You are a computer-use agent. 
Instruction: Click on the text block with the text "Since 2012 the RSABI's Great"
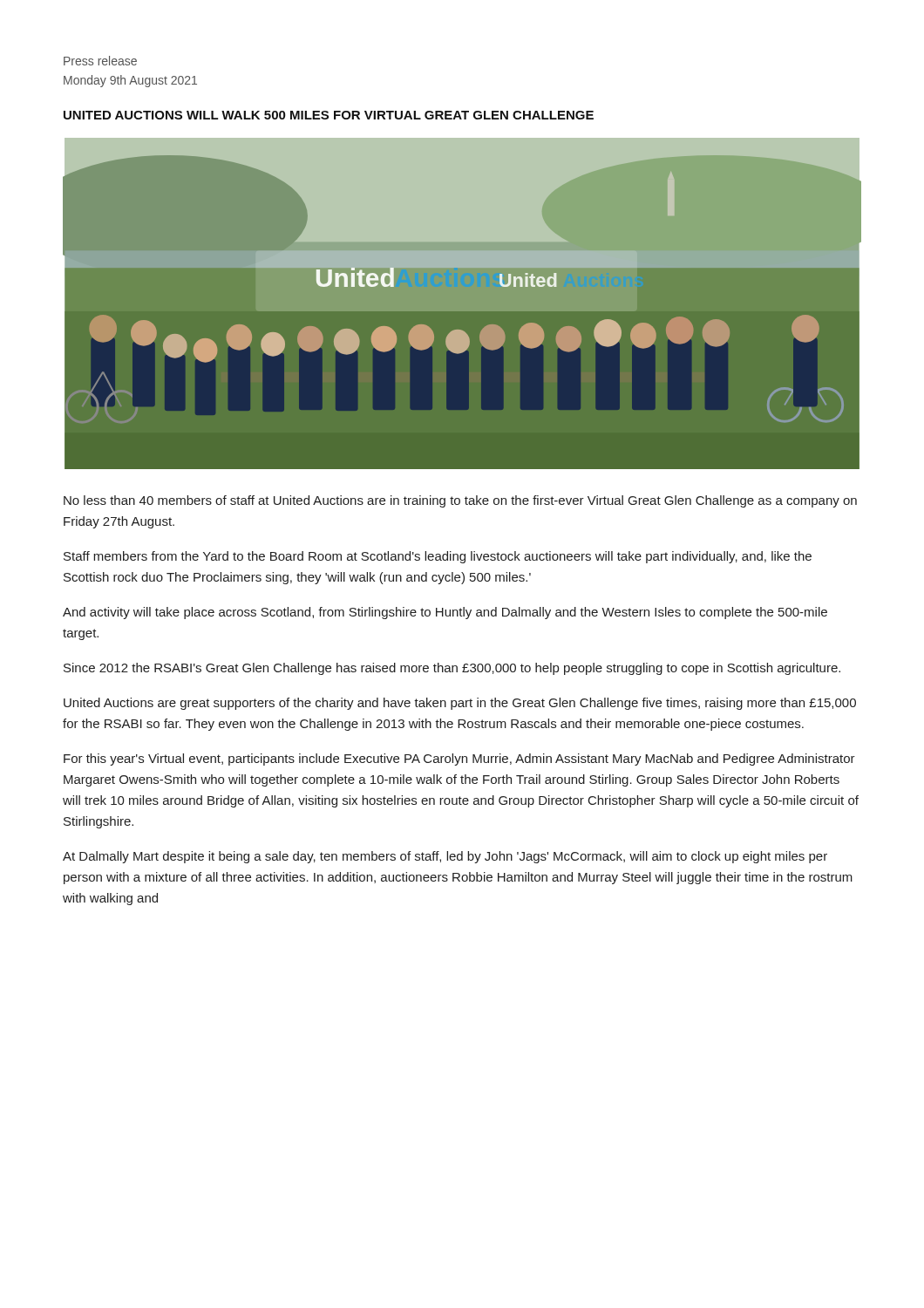tap(452, 668)
